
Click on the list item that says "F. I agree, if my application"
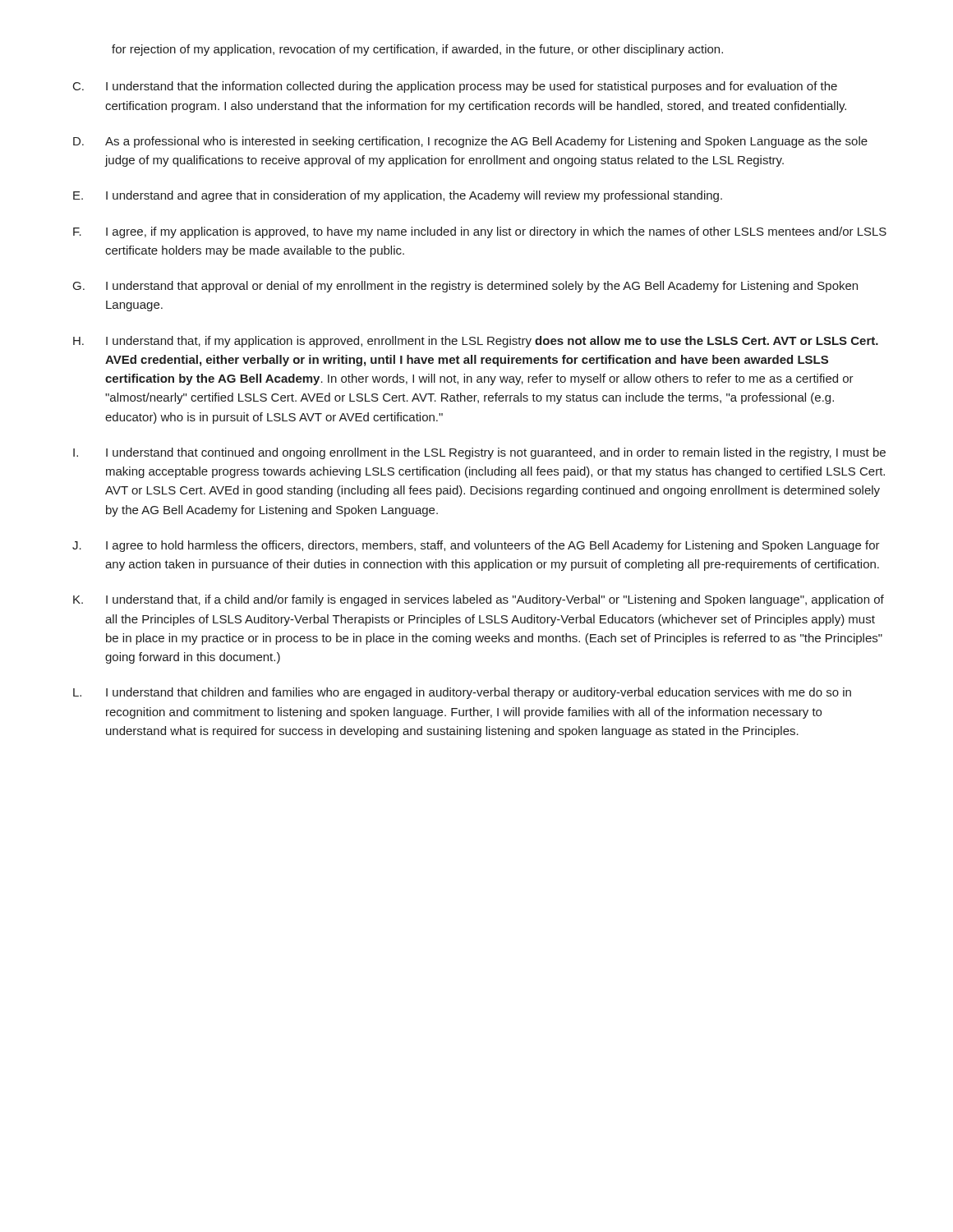[480, 240]
